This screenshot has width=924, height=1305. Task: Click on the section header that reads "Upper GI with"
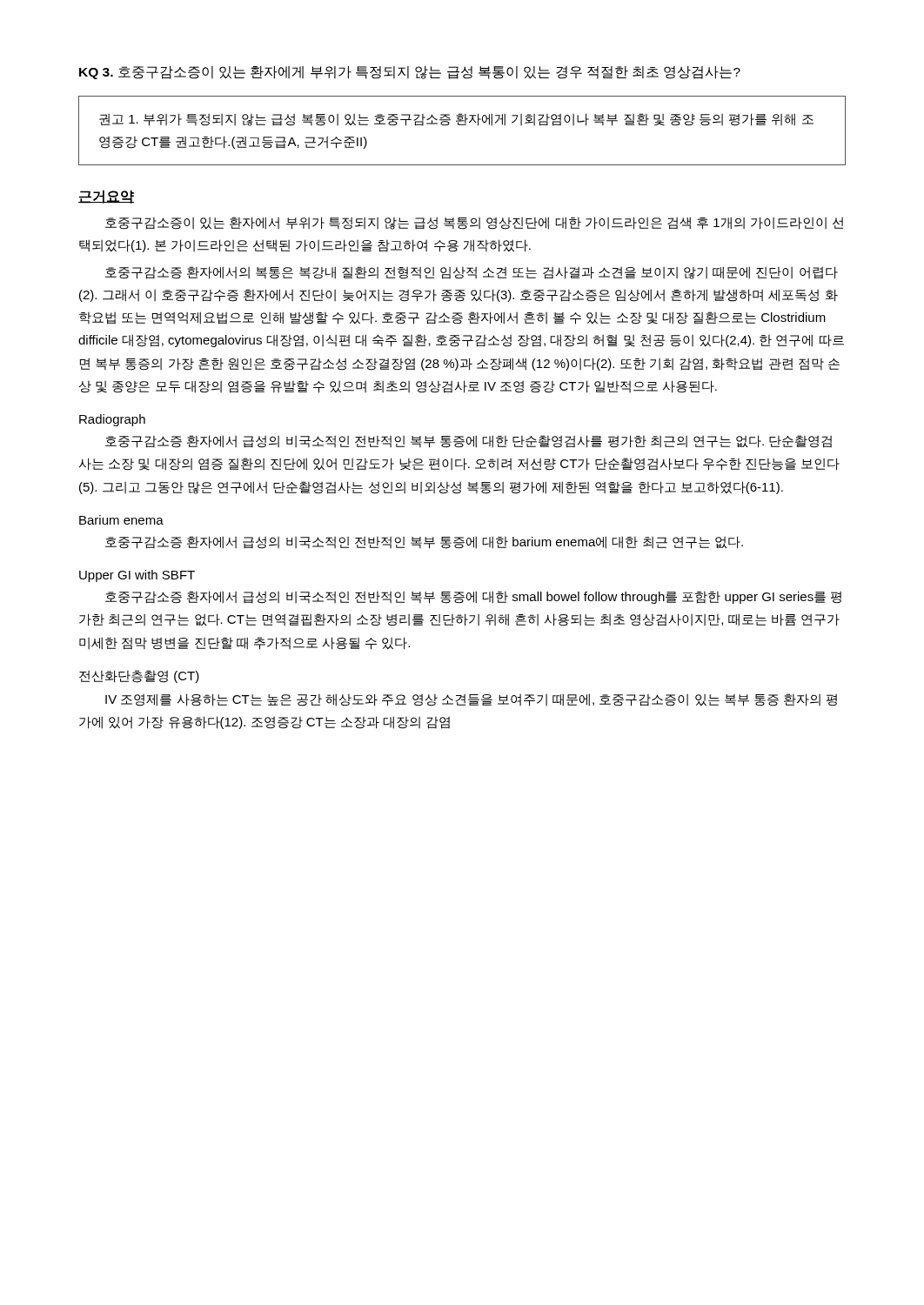point(137,575)
